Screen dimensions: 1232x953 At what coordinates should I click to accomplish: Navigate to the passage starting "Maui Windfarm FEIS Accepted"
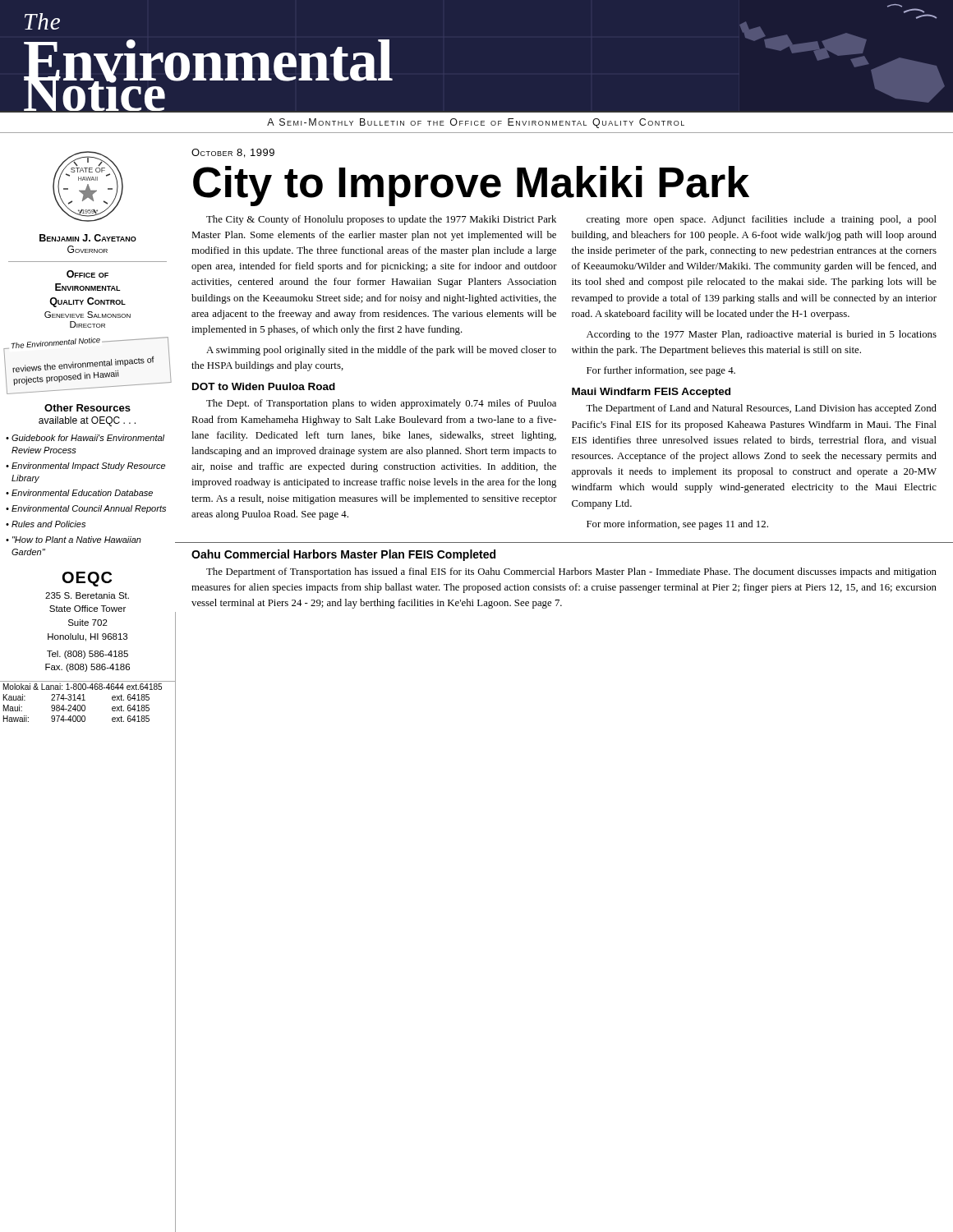651,392
